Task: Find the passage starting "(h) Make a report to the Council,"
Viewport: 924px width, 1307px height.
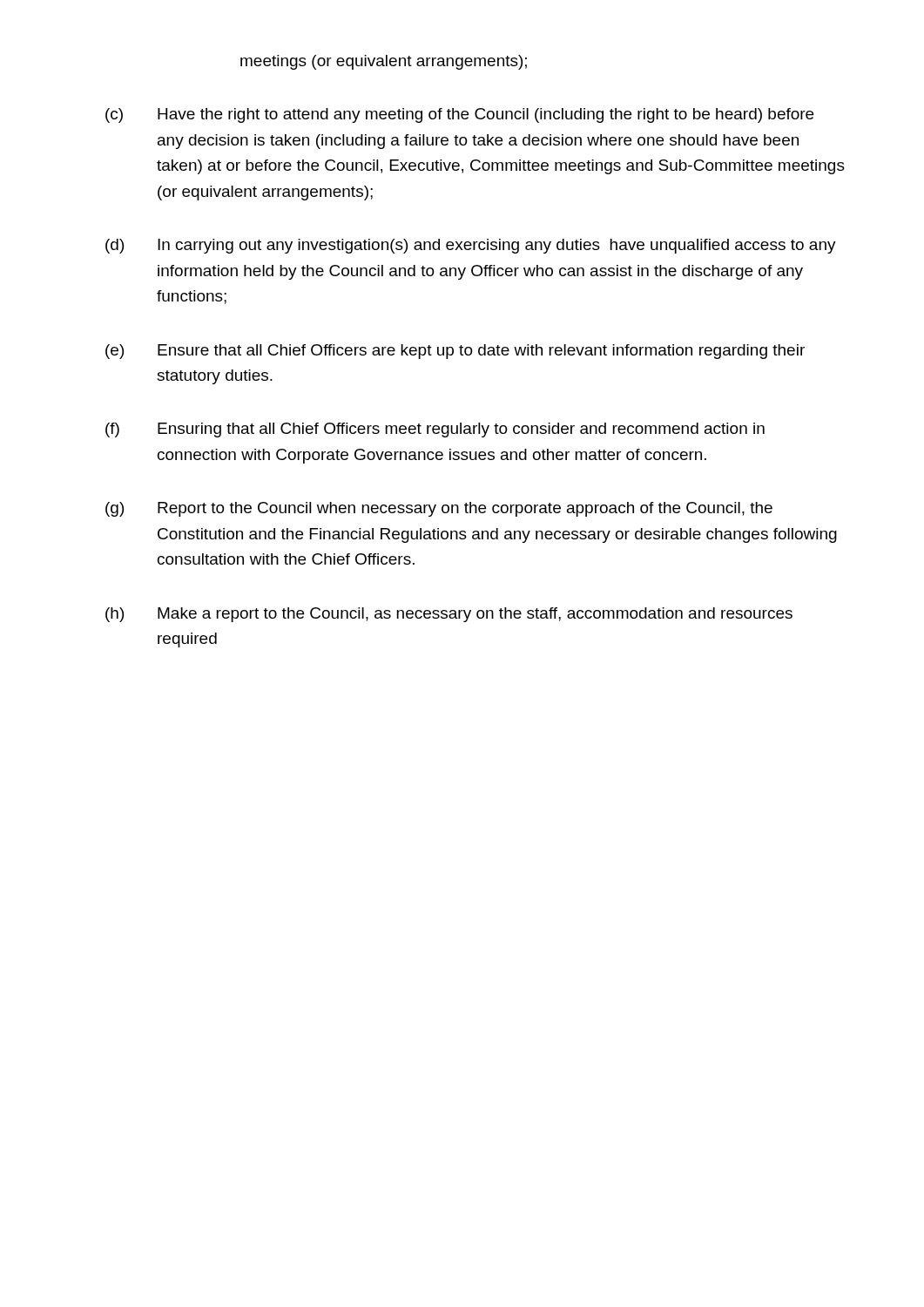Action: [475, 626]
